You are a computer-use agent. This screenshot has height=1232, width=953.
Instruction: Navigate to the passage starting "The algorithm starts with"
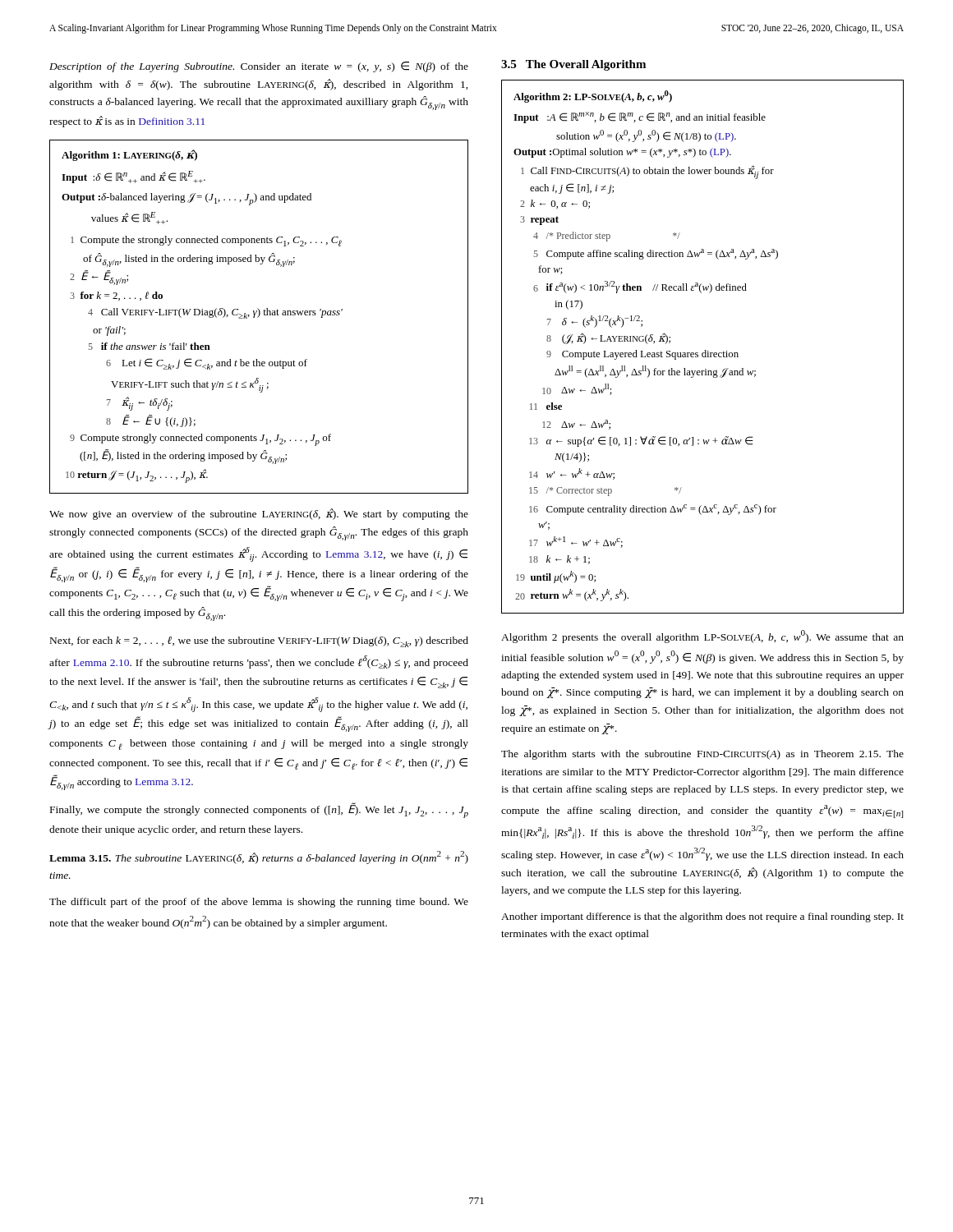coord(702,822)
